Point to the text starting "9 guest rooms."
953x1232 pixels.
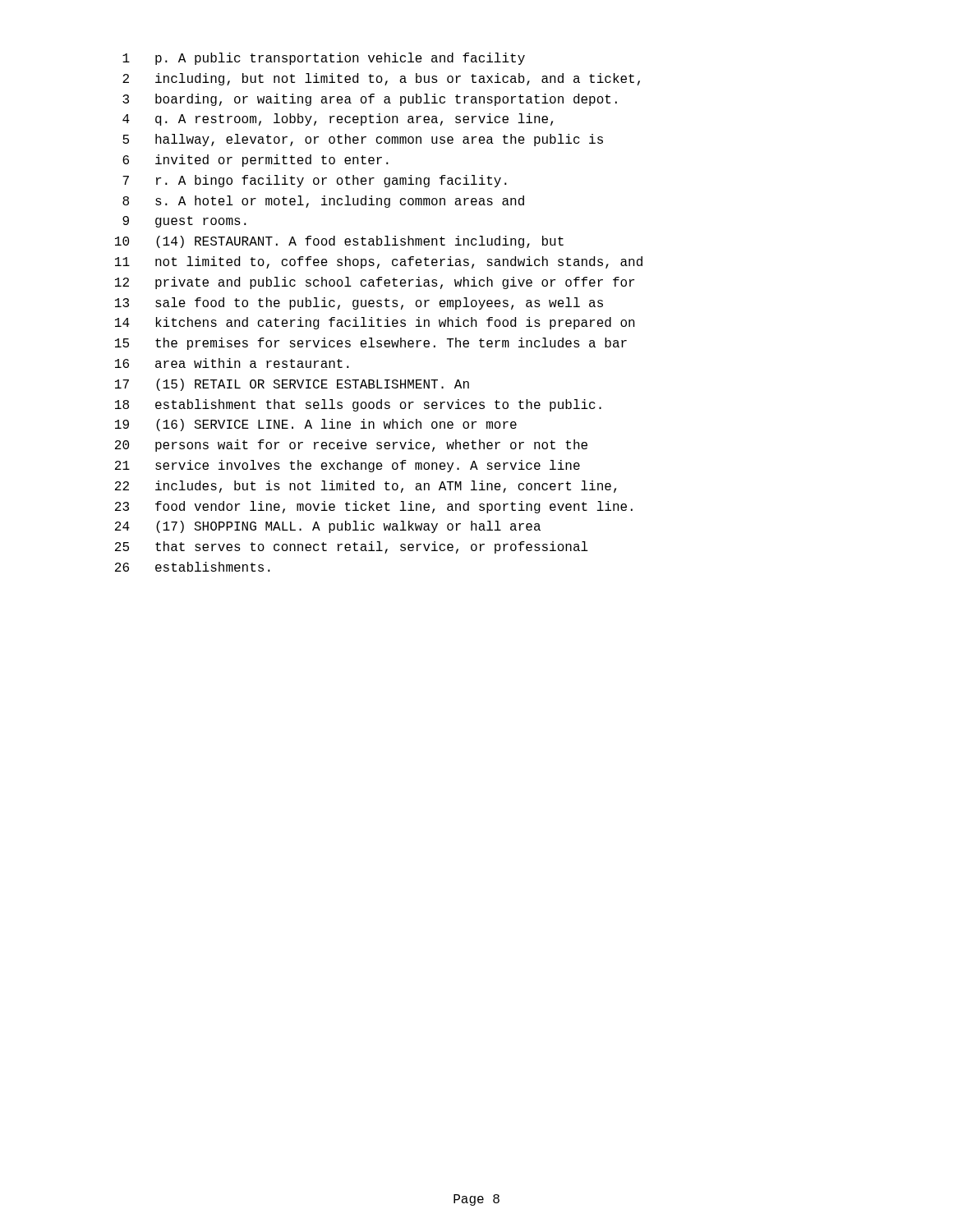coord(184,222)
